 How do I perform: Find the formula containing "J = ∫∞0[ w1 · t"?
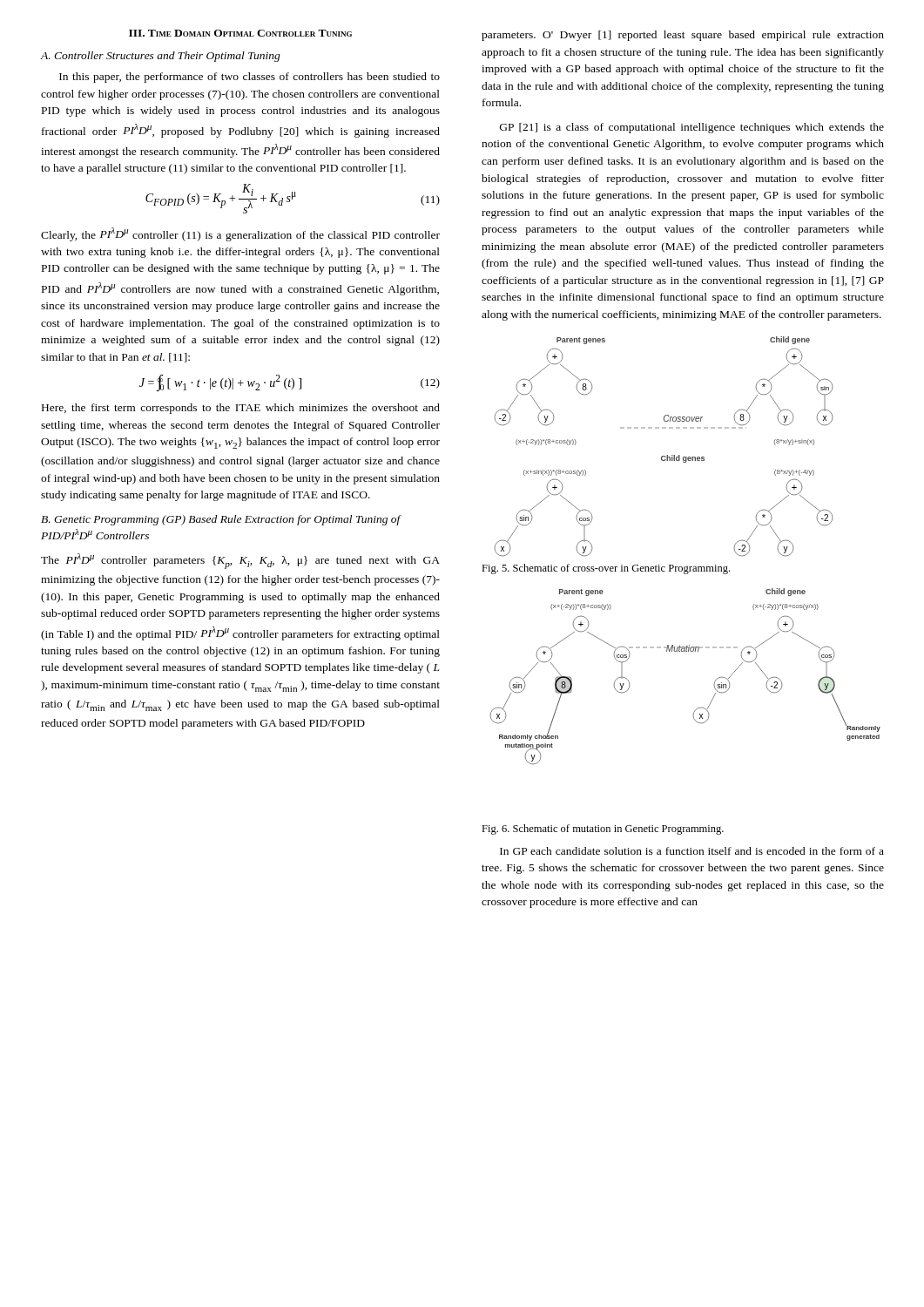click(x=240, y=382)
